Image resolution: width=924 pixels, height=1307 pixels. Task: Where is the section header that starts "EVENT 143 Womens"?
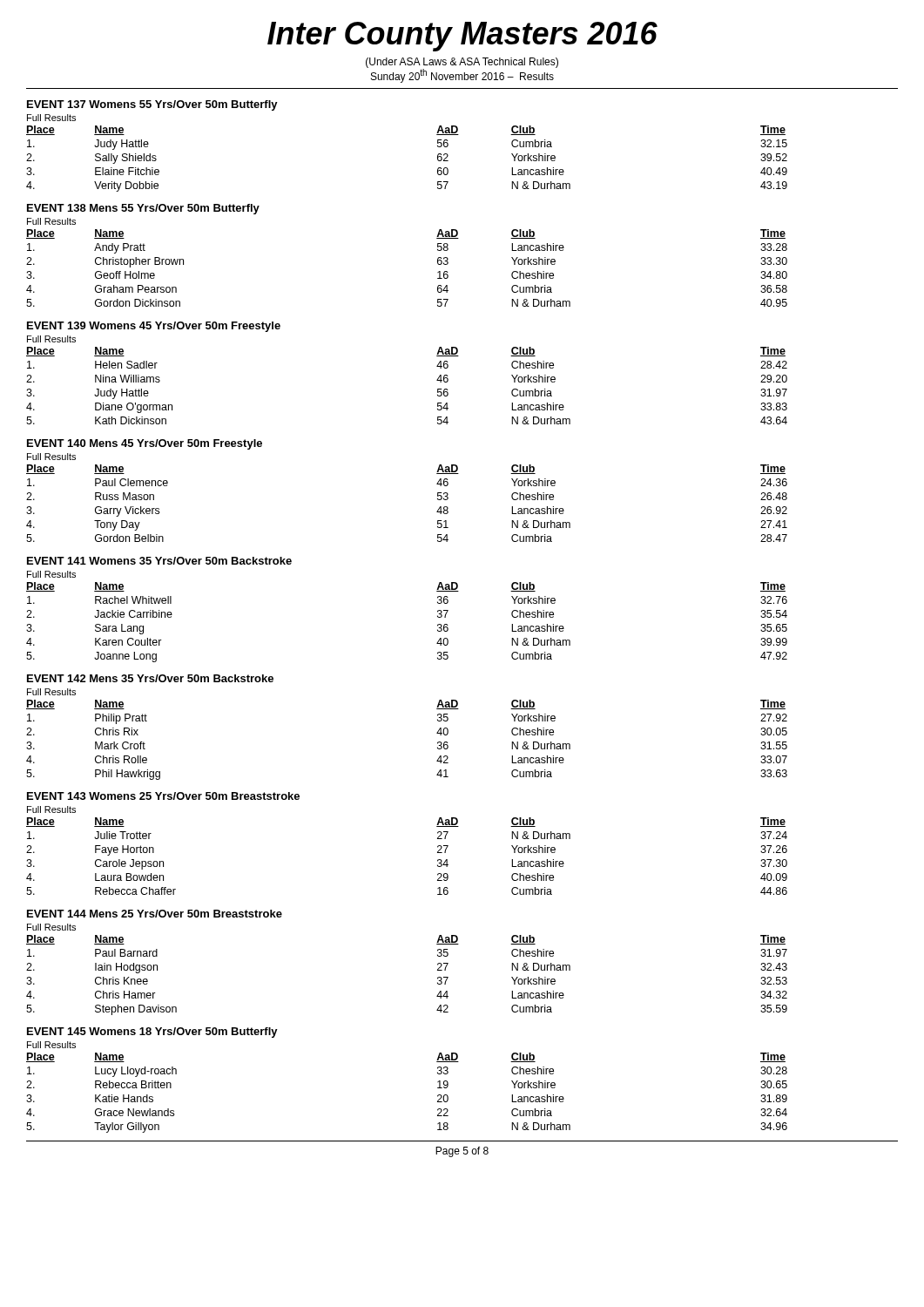pos(163,796)
